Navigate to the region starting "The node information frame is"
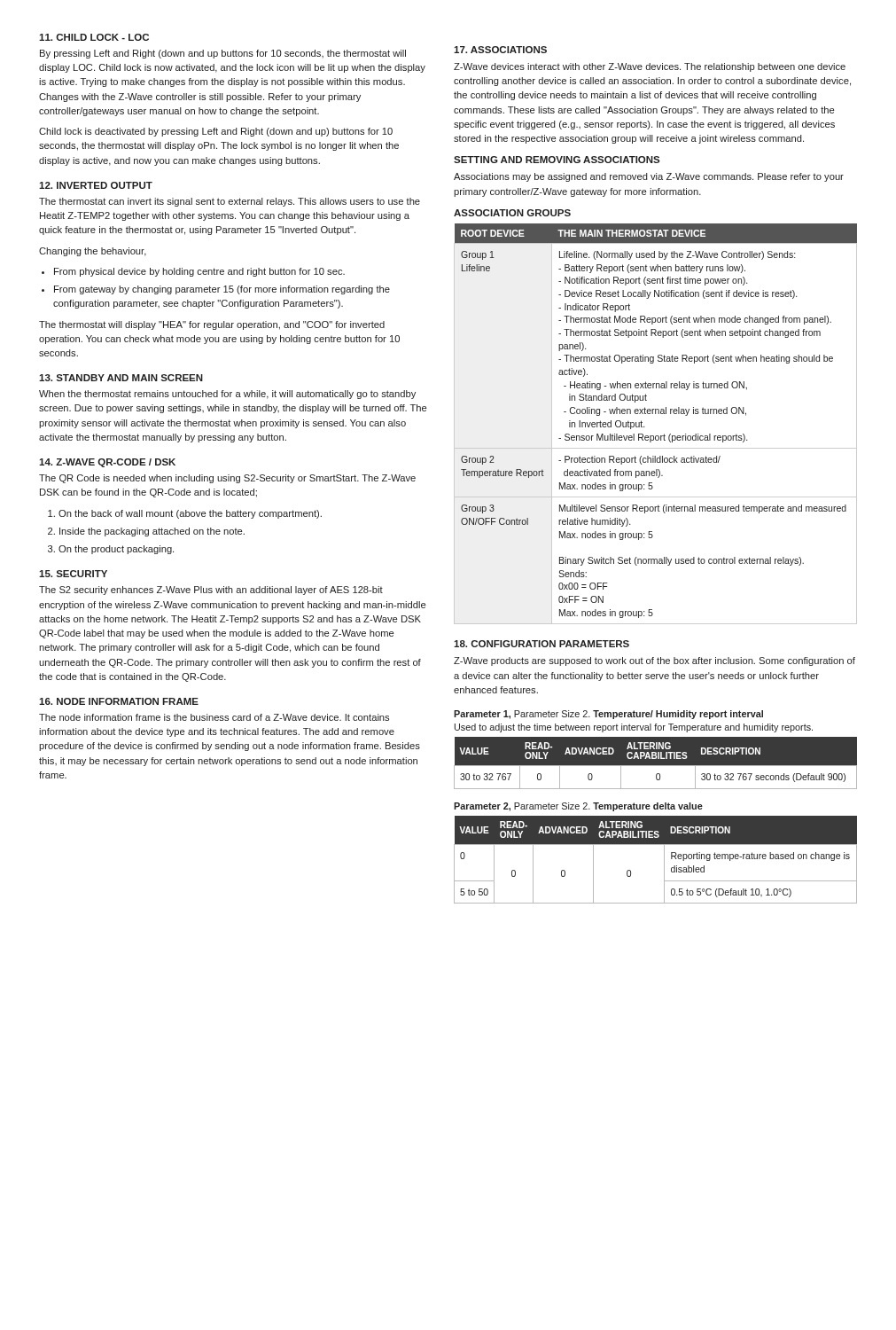This screenshot has width=896, height=1330. point(234,746)
